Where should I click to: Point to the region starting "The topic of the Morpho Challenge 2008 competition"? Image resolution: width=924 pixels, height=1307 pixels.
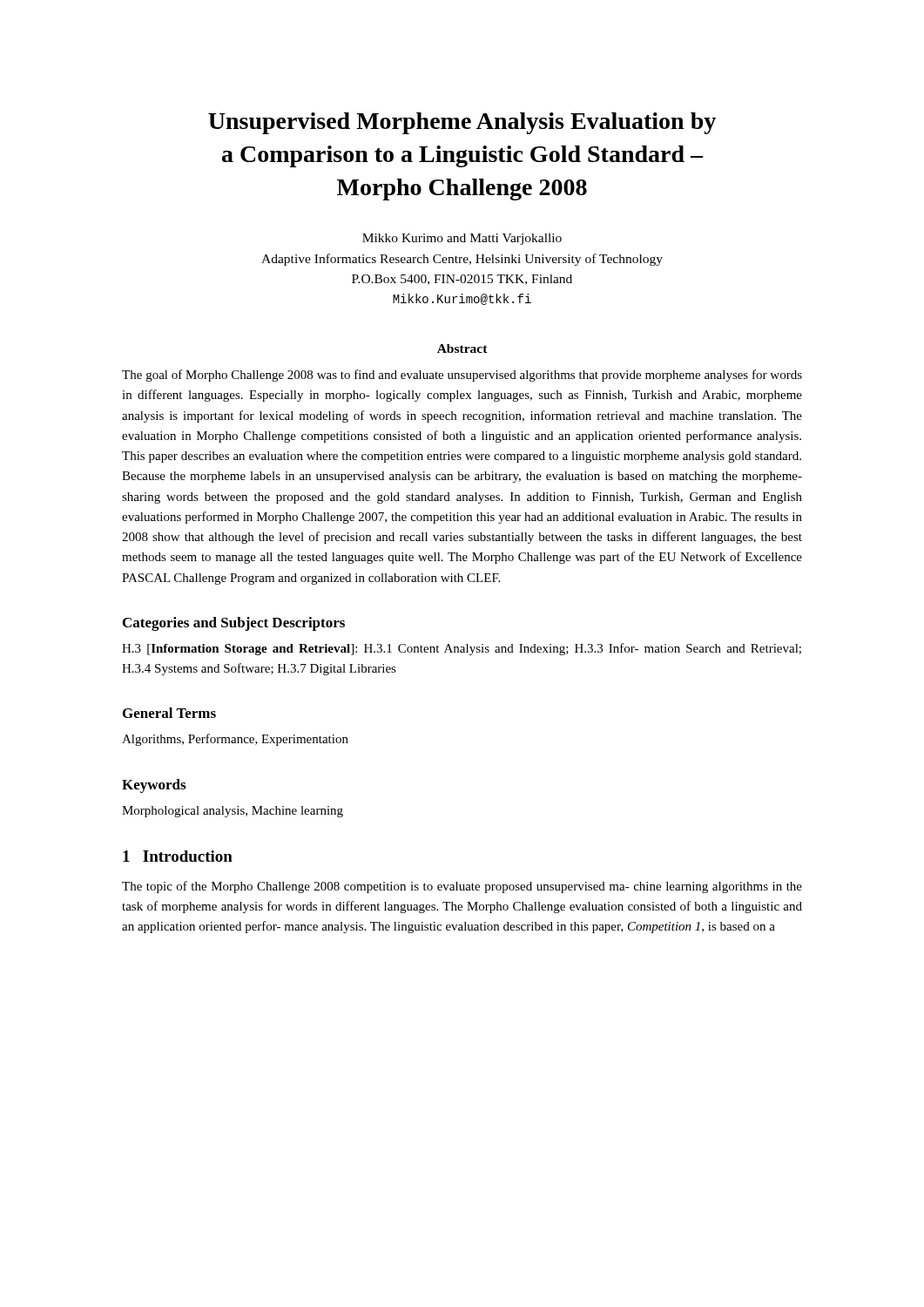(462, 906)
